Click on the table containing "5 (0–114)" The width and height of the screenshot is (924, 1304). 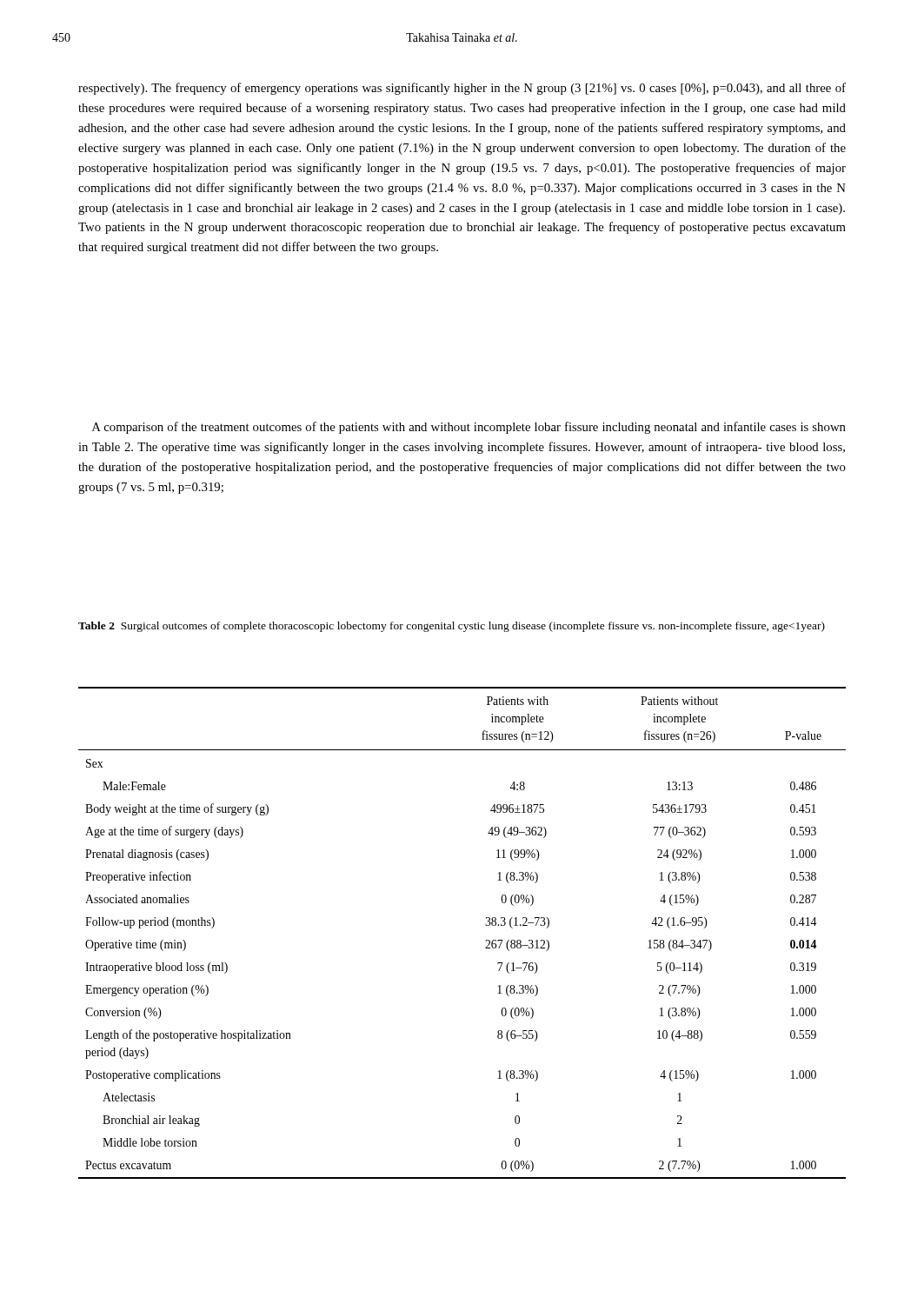click(462, 933)
